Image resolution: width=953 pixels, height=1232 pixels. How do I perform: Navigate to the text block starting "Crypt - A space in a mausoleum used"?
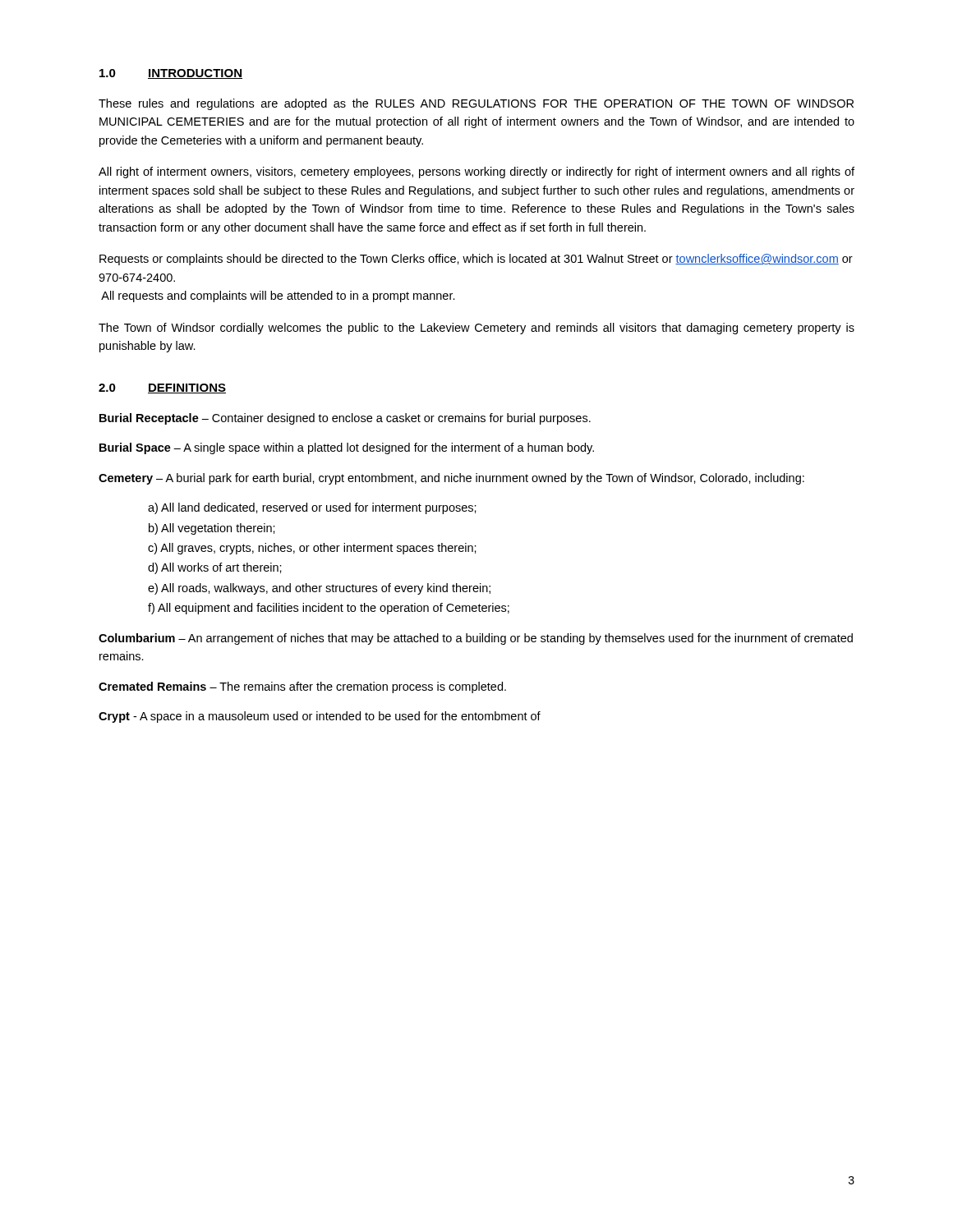[319, 716]
